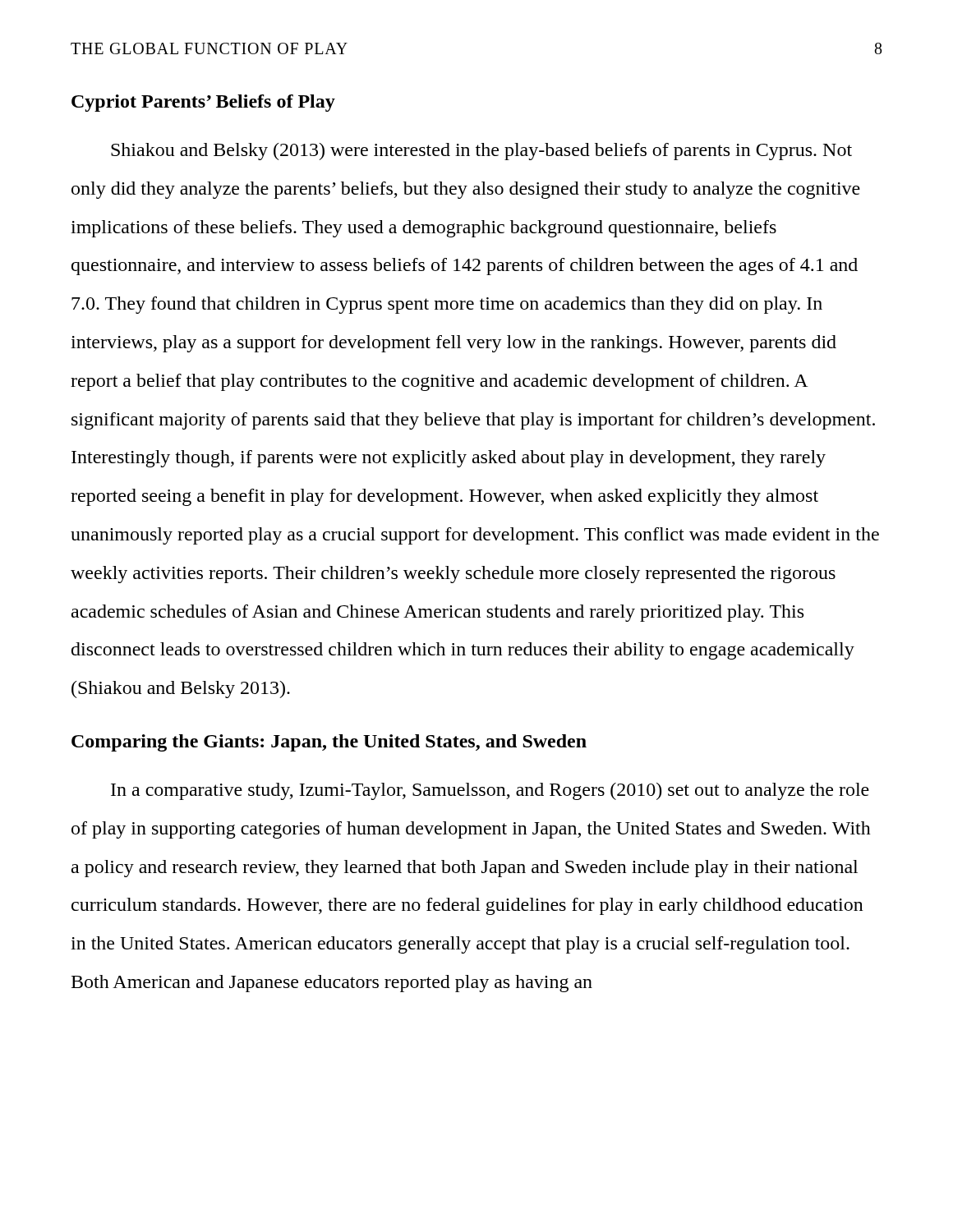Click on the passage starting "Cypriot Parents’ Beliefs of"

[x=203, y=101]
